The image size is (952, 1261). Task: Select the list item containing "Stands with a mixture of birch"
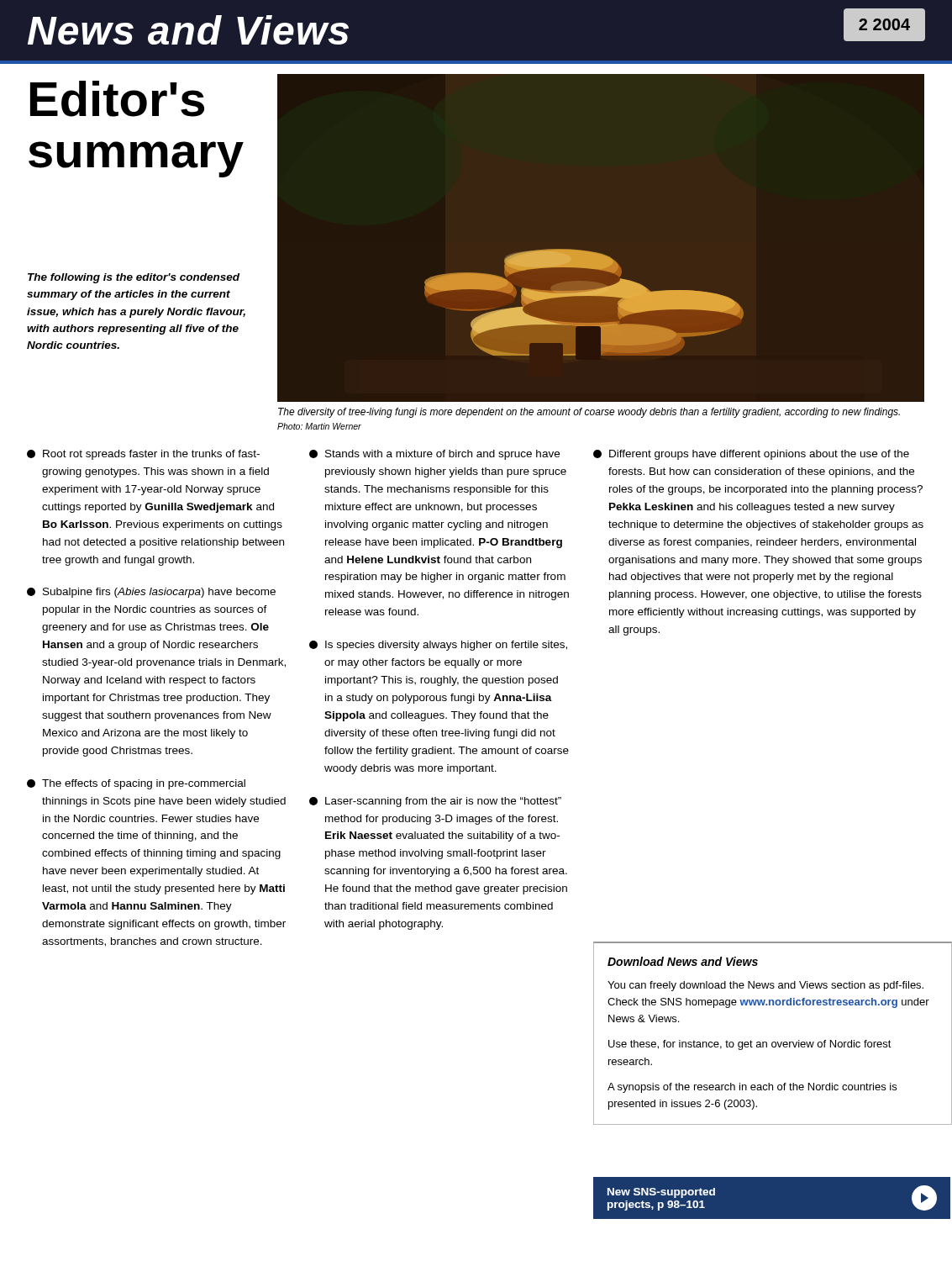(x=439, y=533)
